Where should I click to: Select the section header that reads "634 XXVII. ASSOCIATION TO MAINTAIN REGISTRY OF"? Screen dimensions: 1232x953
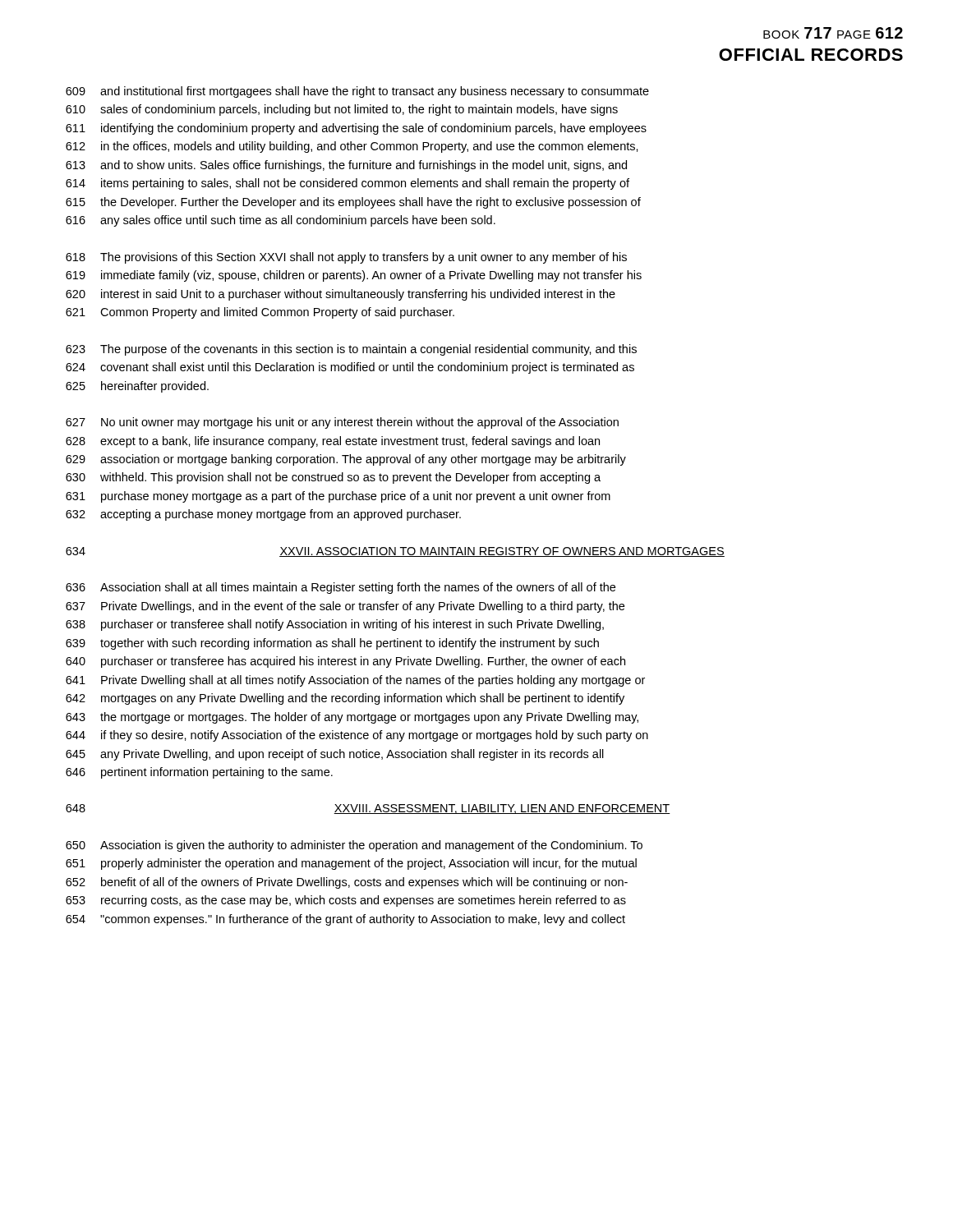[476, 551]
